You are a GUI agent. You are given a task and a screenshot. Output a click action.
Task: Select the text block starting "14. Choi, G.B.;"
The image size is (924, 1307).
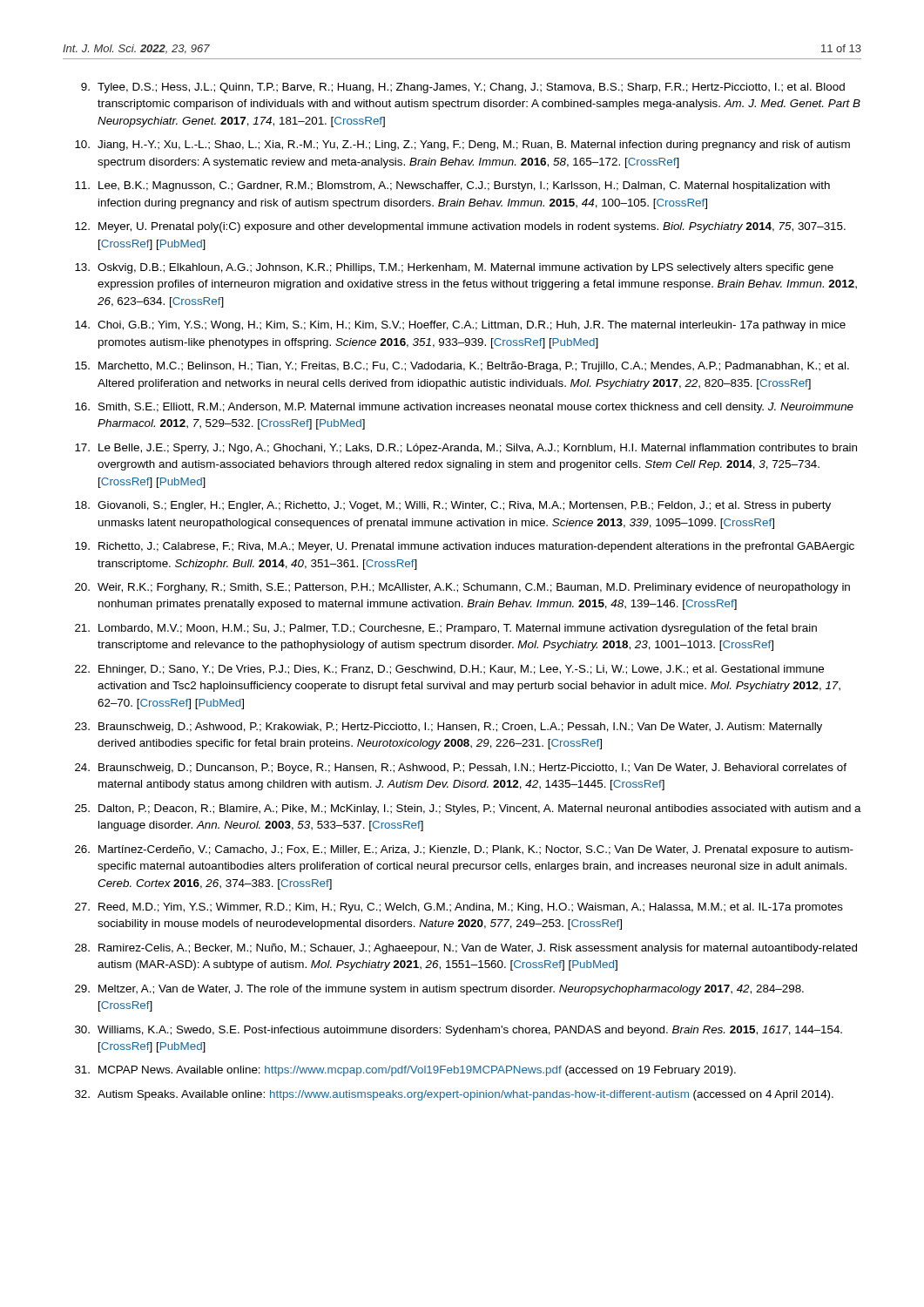462,333
